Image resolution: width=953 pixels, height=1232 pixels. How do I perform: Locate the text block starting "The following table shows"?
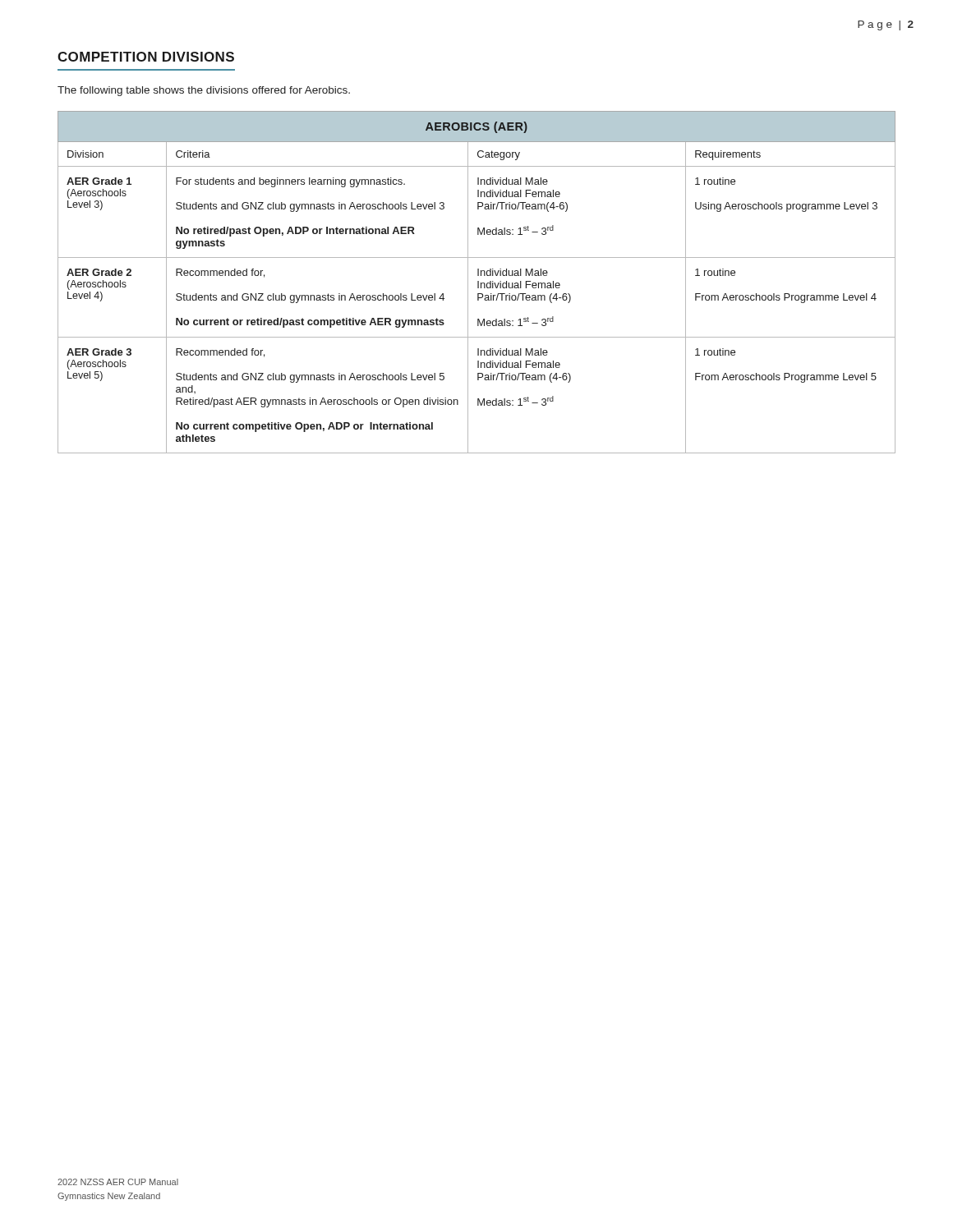204,90
